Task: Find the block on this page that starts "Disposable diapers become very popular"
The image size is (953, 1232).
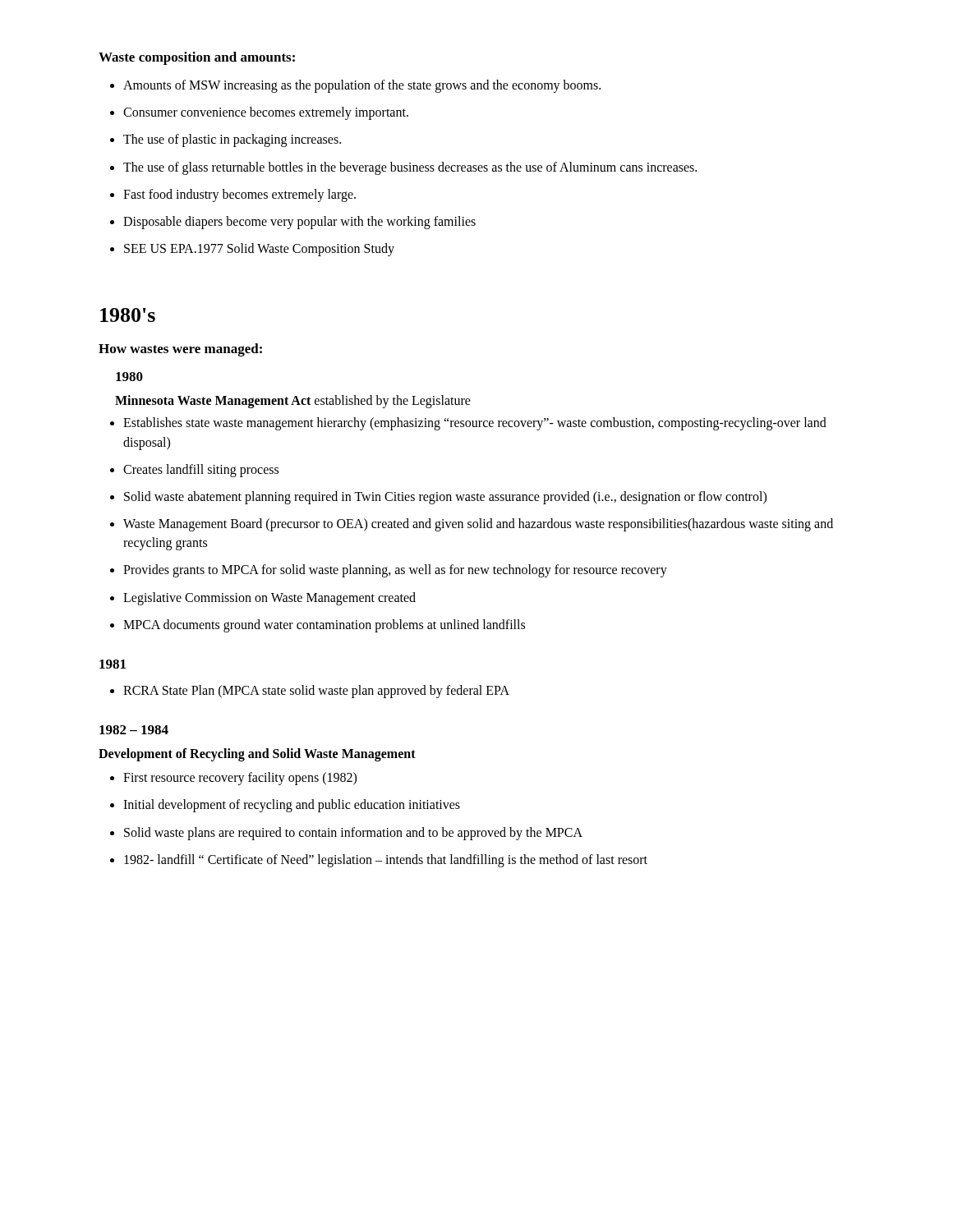Action: (476, 221)
